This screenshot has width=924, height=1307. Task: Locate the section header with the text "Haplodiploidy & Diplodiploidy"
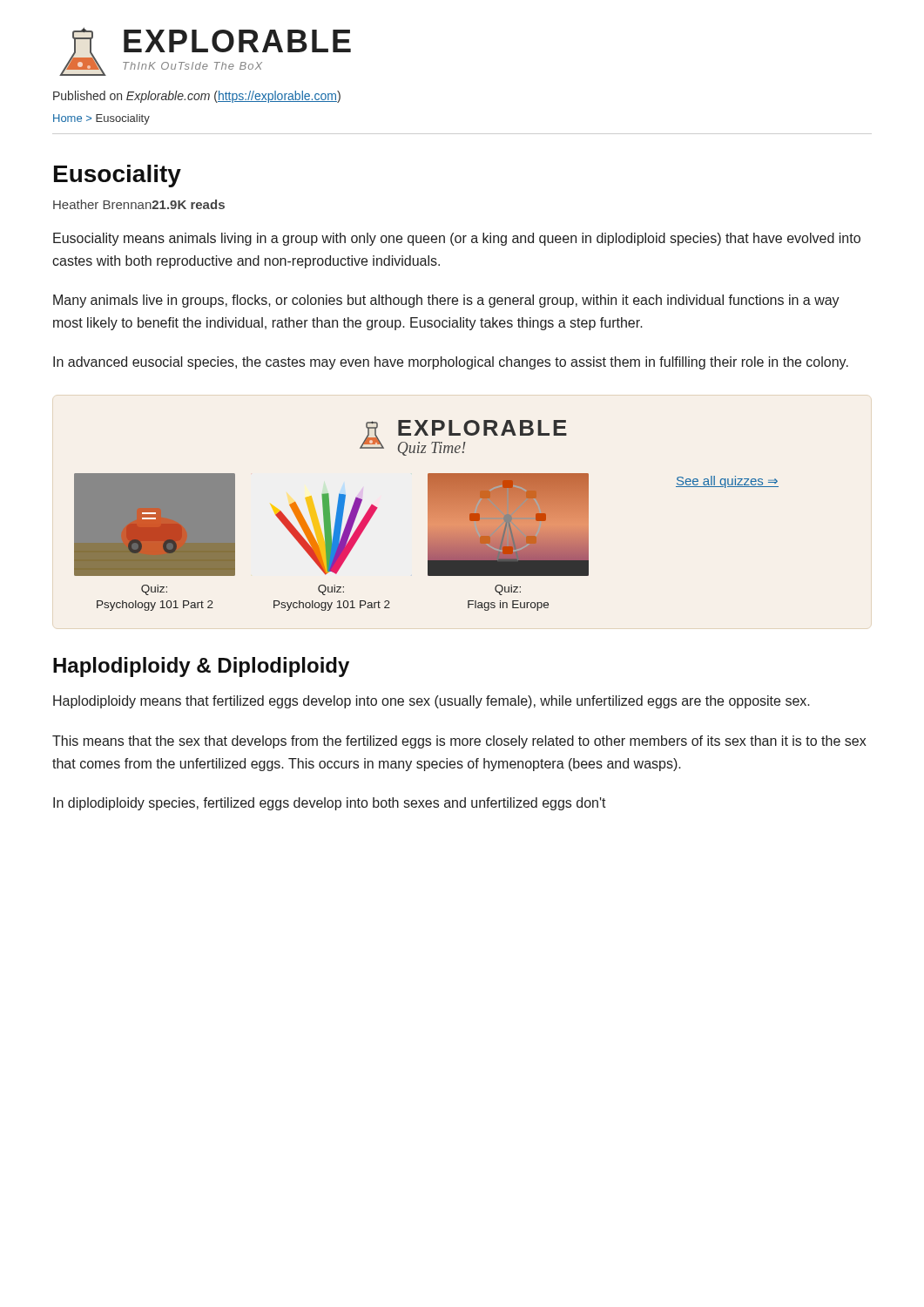pos(201,667)
